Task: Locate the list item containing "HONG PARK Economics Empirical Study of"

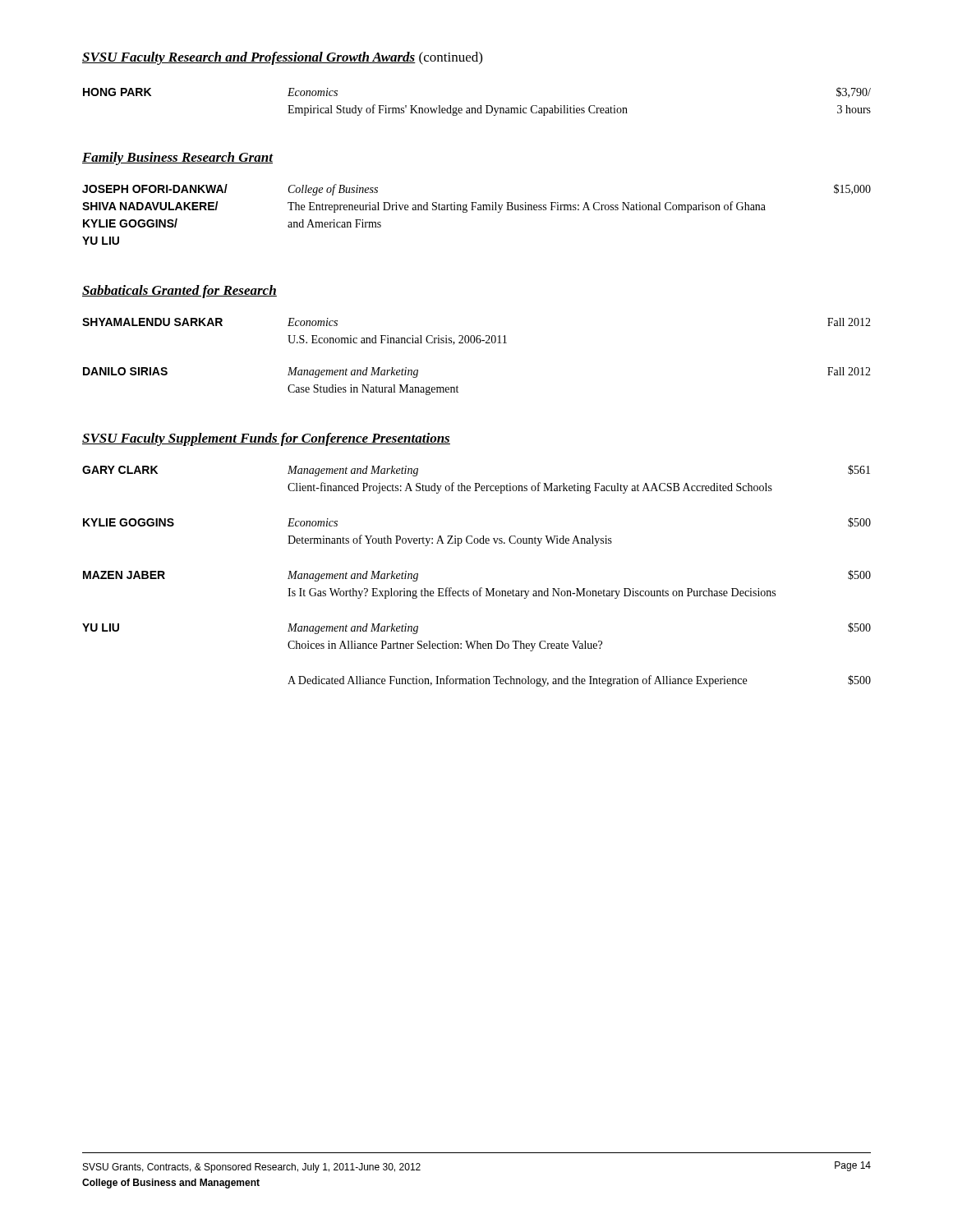Action: coord(476,101)
